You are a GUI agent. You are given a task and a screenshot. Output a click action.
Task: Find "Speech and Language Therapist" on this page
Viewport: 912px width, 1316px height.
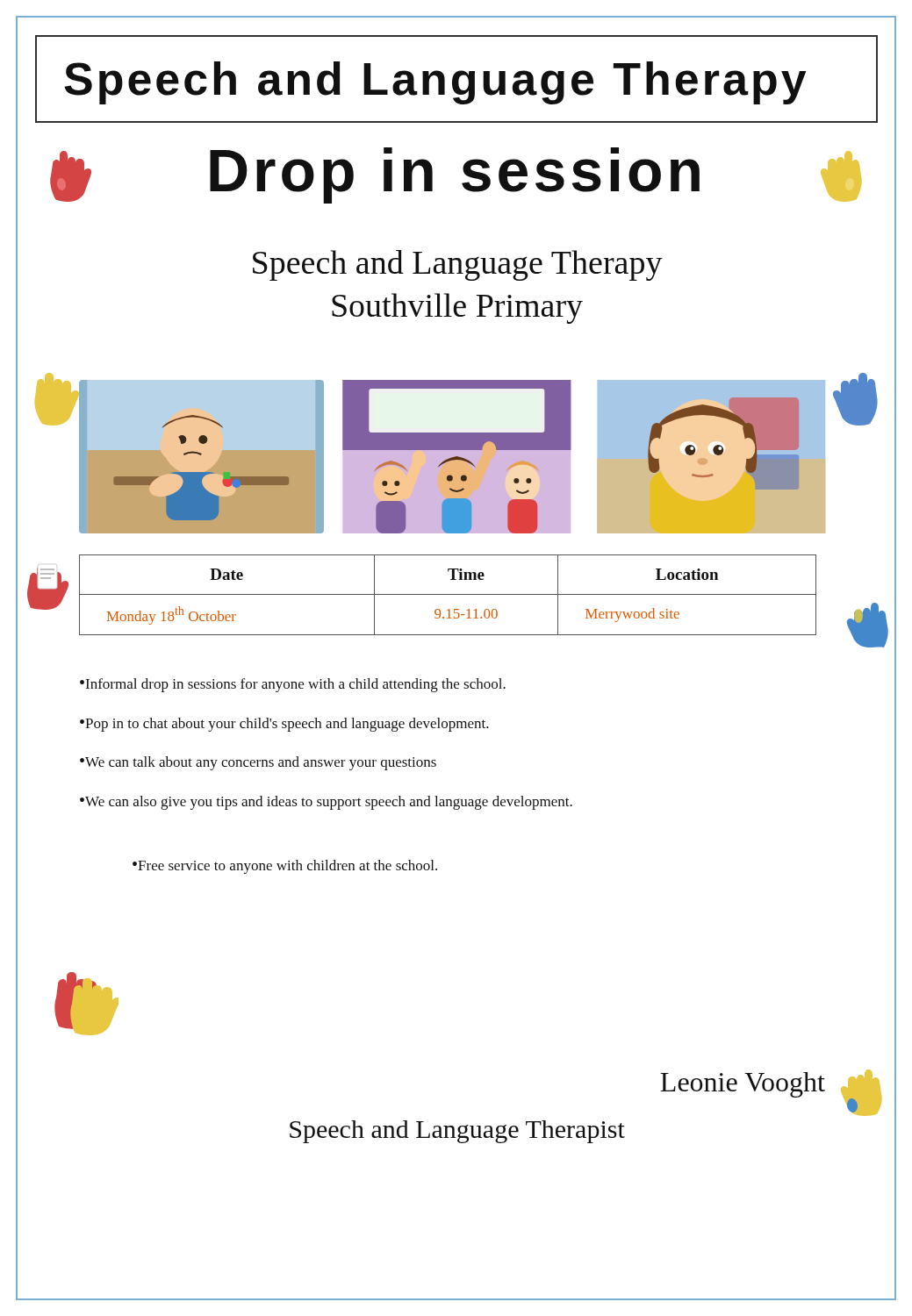click(456, 1129)
